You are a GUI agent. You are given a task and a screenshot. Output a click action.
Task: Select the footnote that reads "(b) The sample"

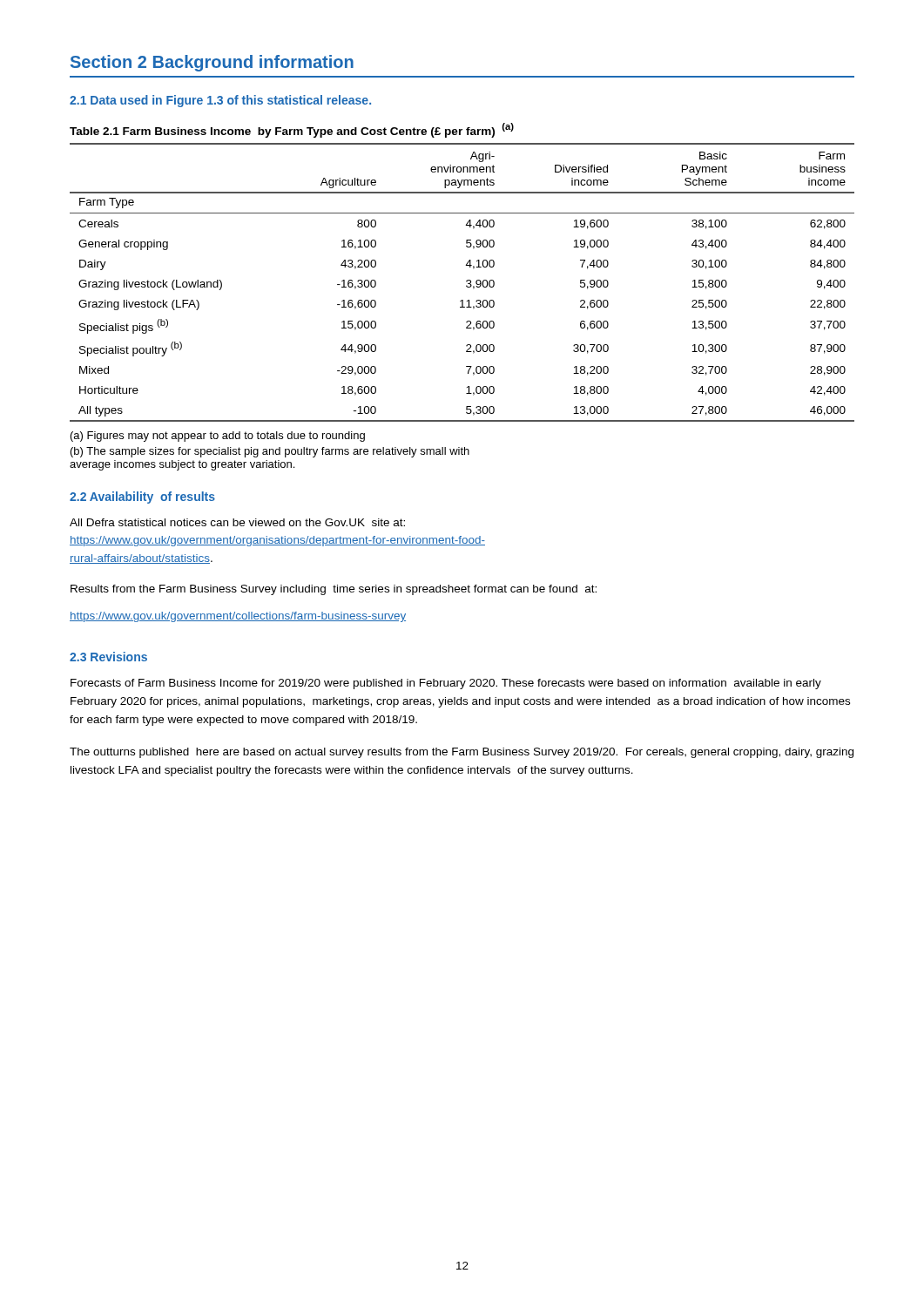(270, 457)
